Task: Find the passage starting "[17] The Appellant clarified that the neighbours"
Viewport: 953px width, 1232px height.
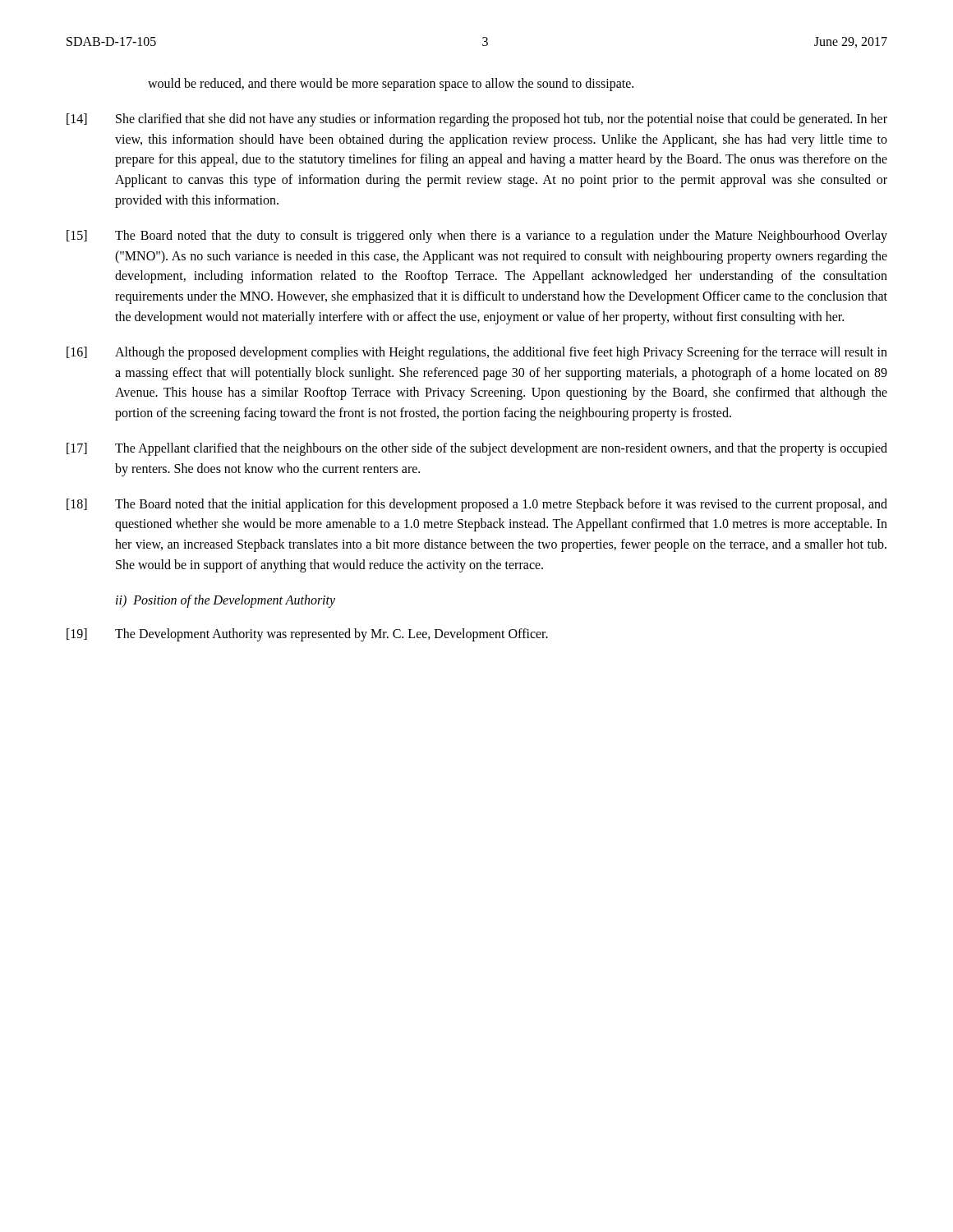Action: [x=476, y=459]
